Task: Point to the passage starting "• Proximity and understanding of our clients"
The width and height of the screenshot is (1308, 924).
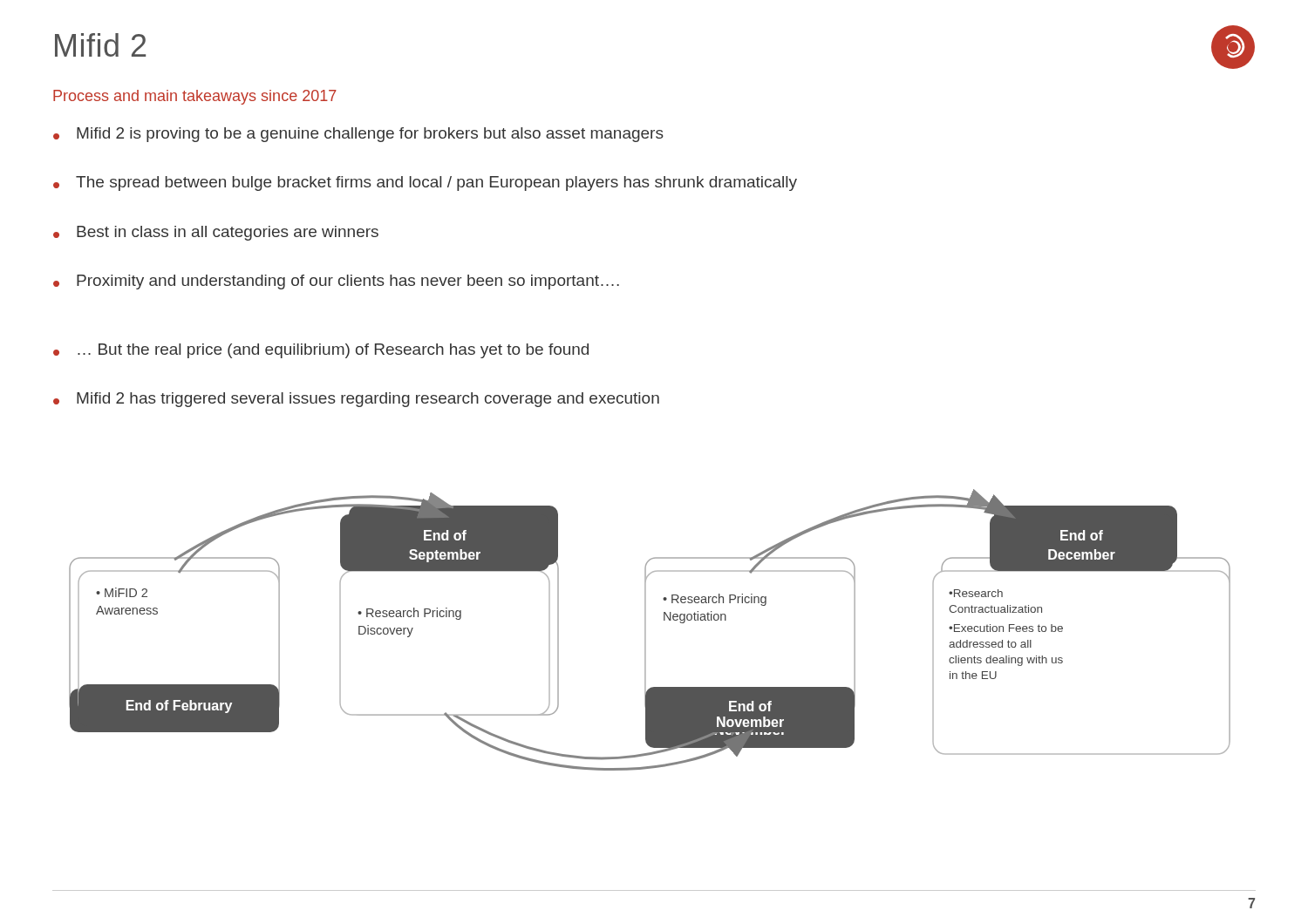Action: (x=336, y=284)
